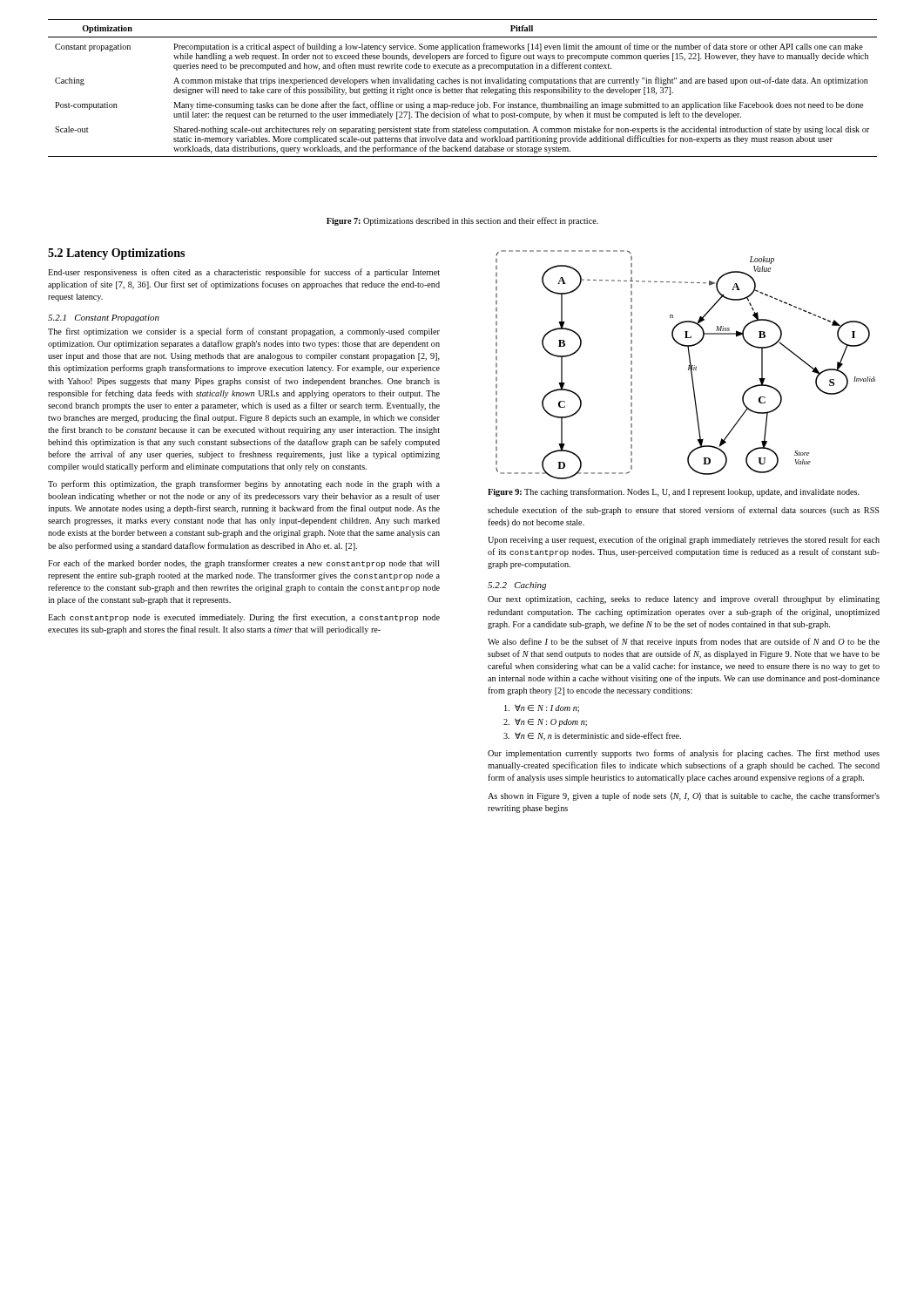Locate the list item that reads "3. ∀n ∈ N, n is"
This screenshot has height=1307, width=924.
coord(592,736)
